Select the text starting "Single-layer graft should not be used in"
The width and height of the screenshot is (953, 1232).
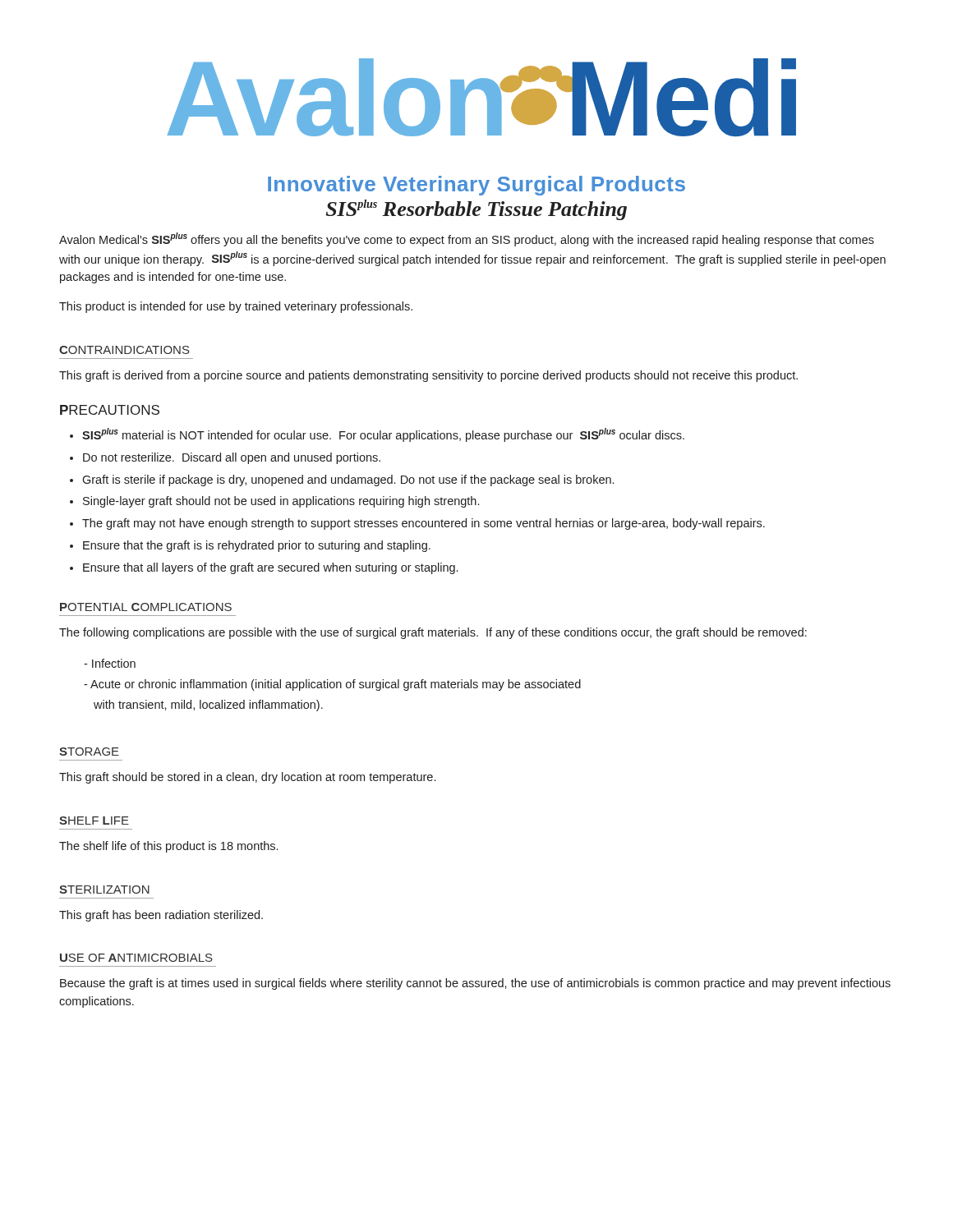click(281, 501)
